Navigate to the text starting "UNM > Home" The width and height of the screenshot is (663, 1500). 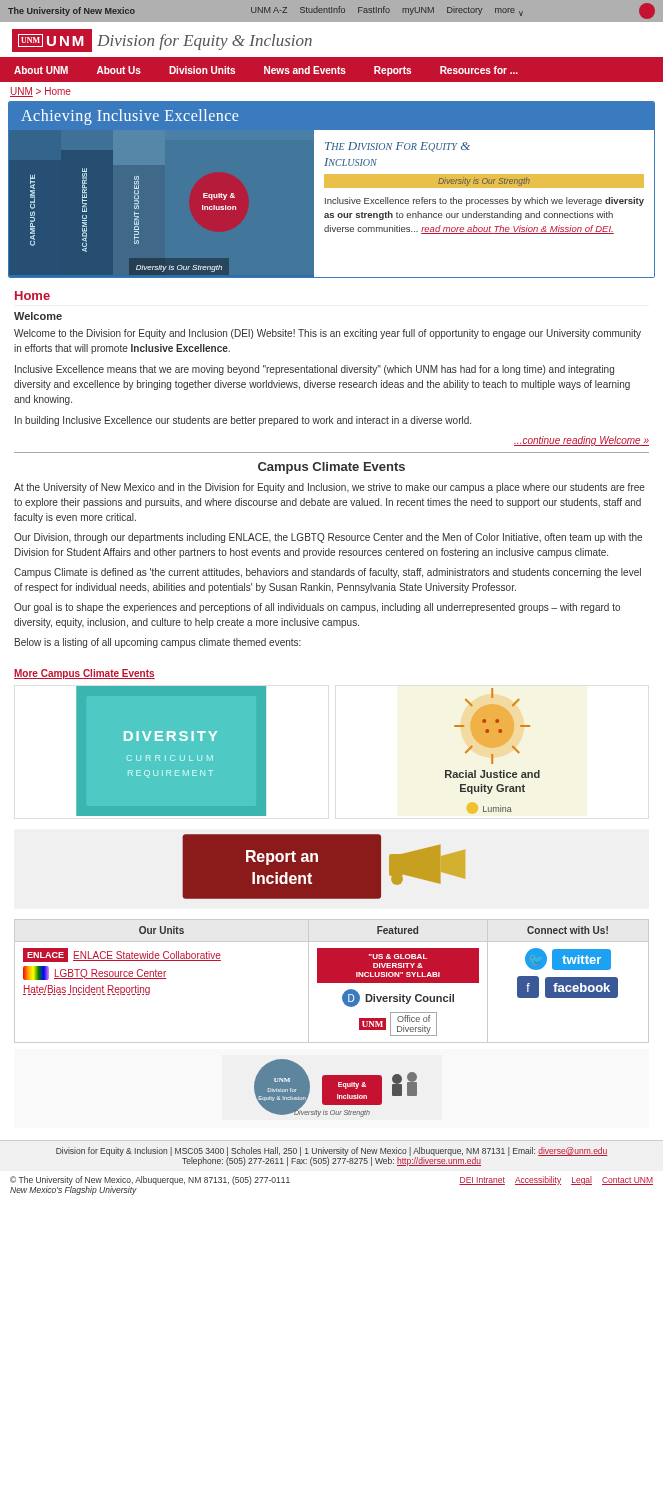point(40,92)
